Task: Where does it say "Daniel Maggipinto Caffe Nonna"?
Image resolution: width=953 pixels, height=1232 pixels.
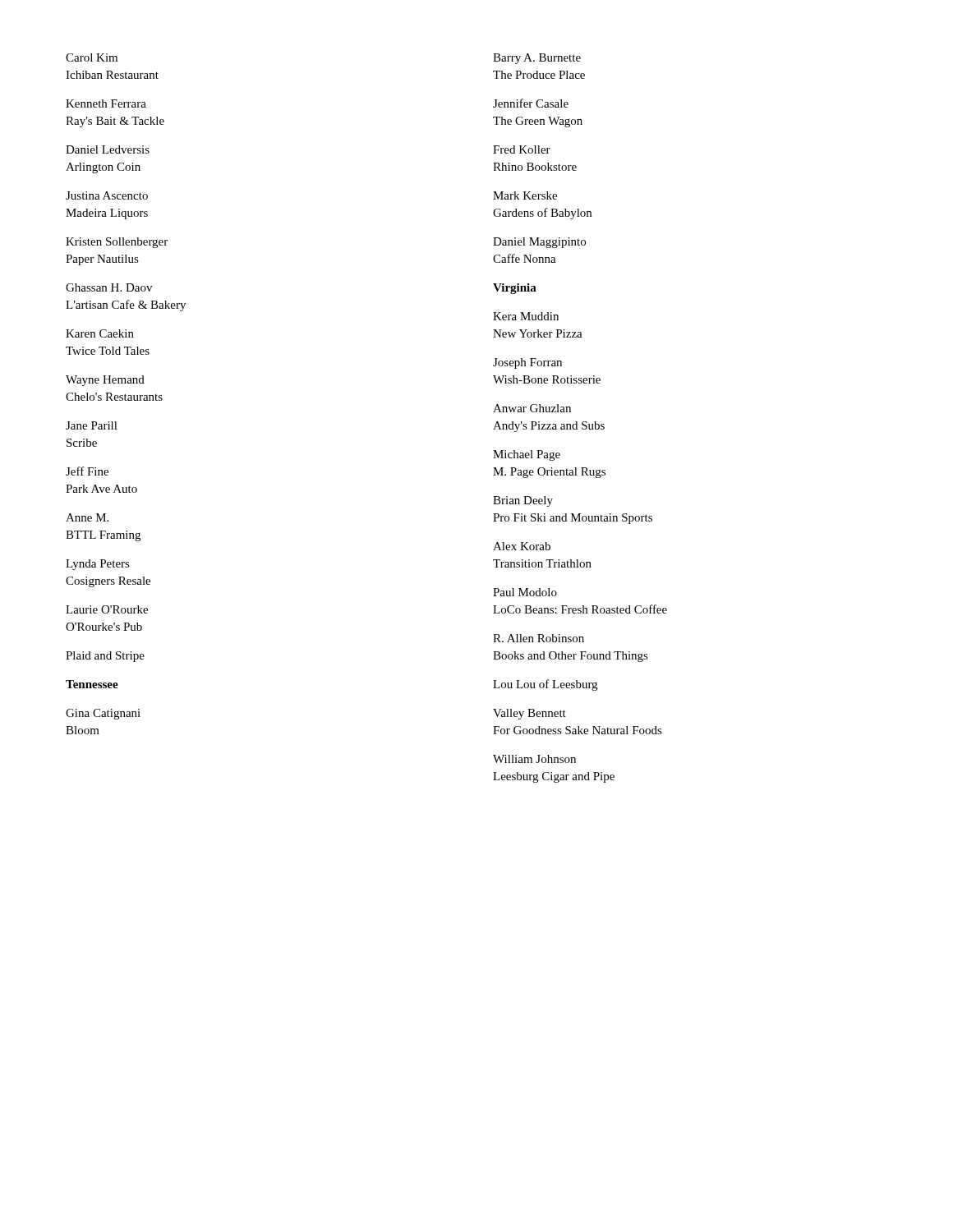Action: click(x=539, y=243)
